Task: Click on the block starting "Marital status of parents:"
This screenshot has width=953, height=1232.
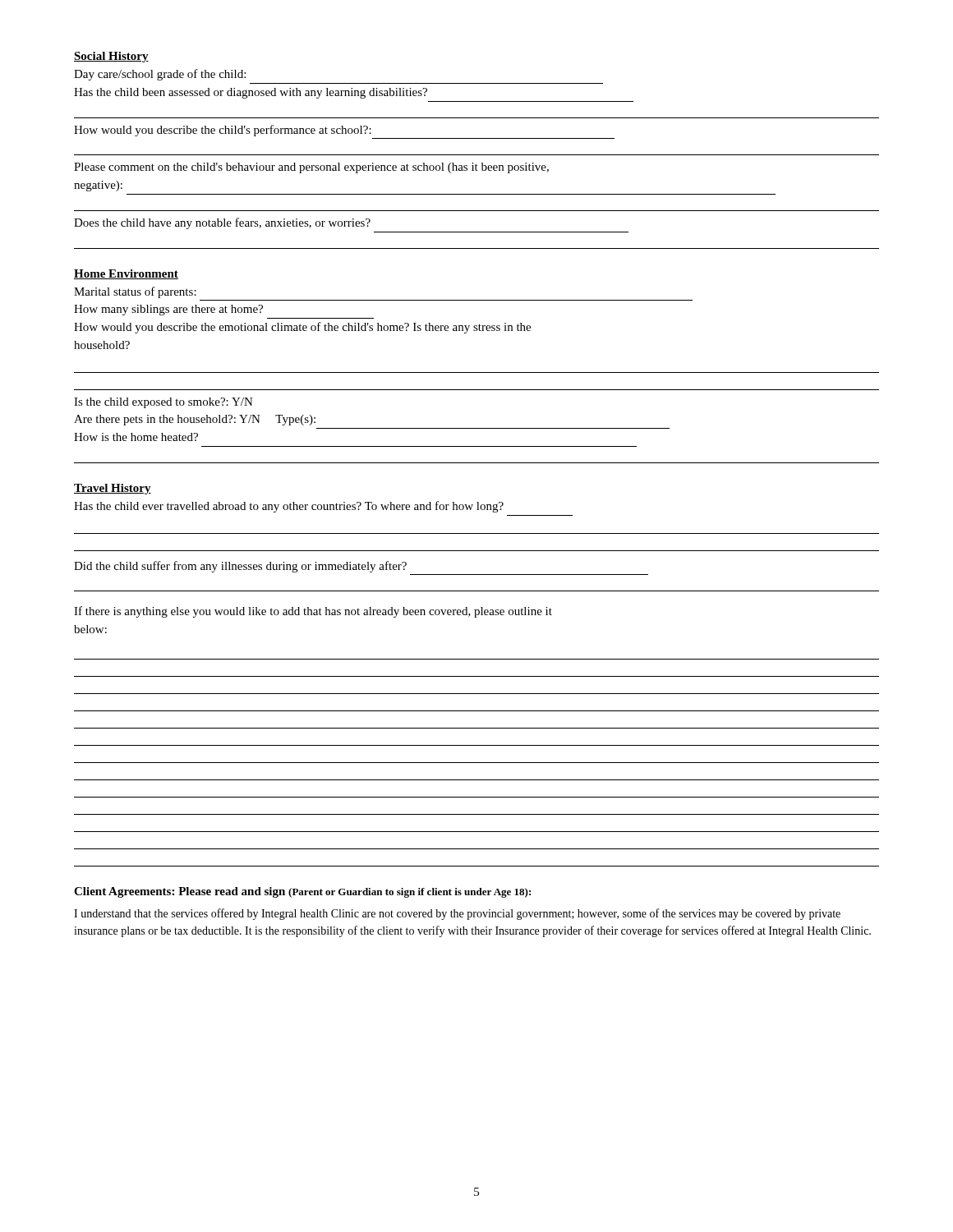Action: click(x=383, y=293)
